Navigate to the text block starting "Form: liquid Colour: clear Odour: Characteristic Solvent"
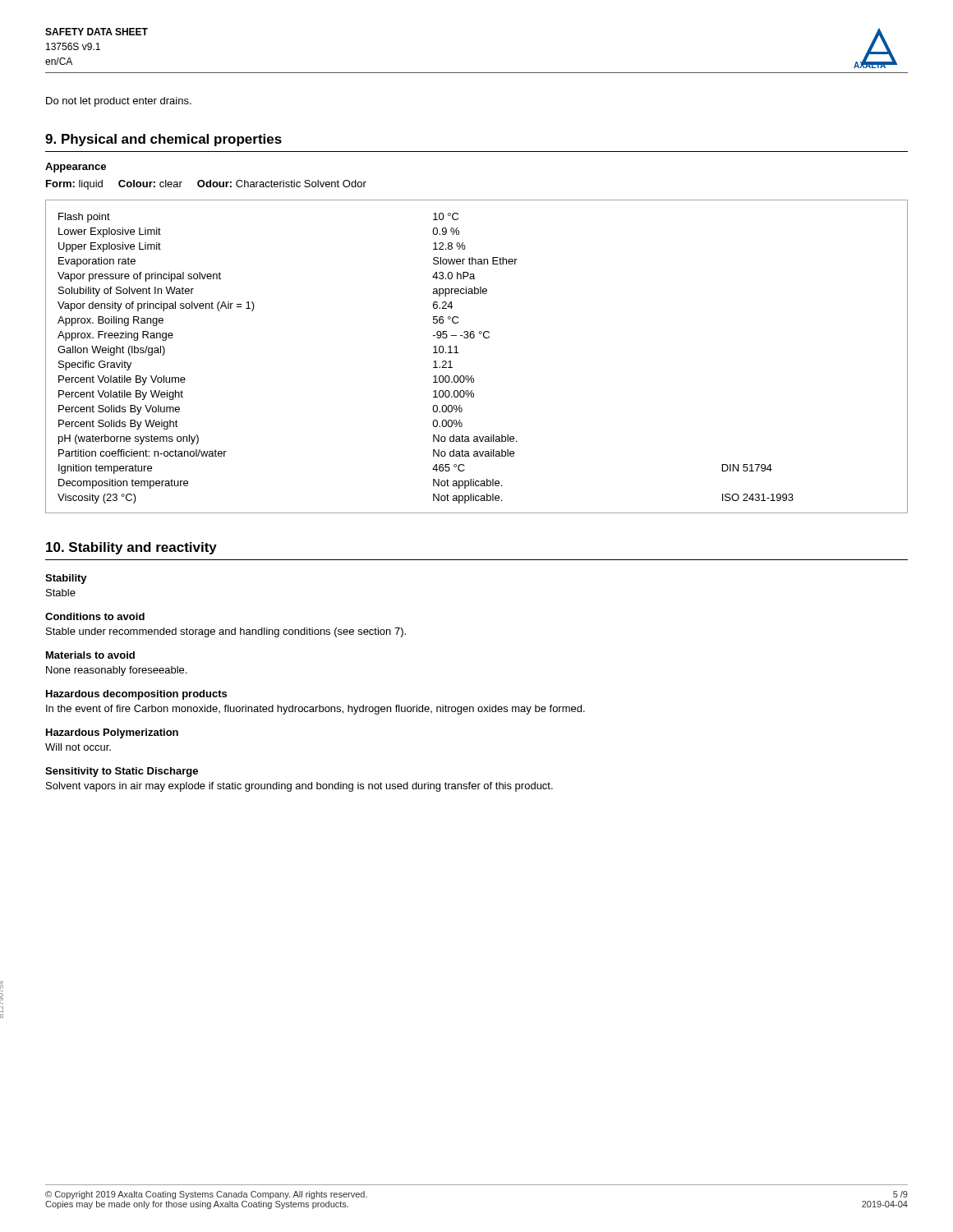The width and height of the screenshot is (953, 1232). point(206,184)
